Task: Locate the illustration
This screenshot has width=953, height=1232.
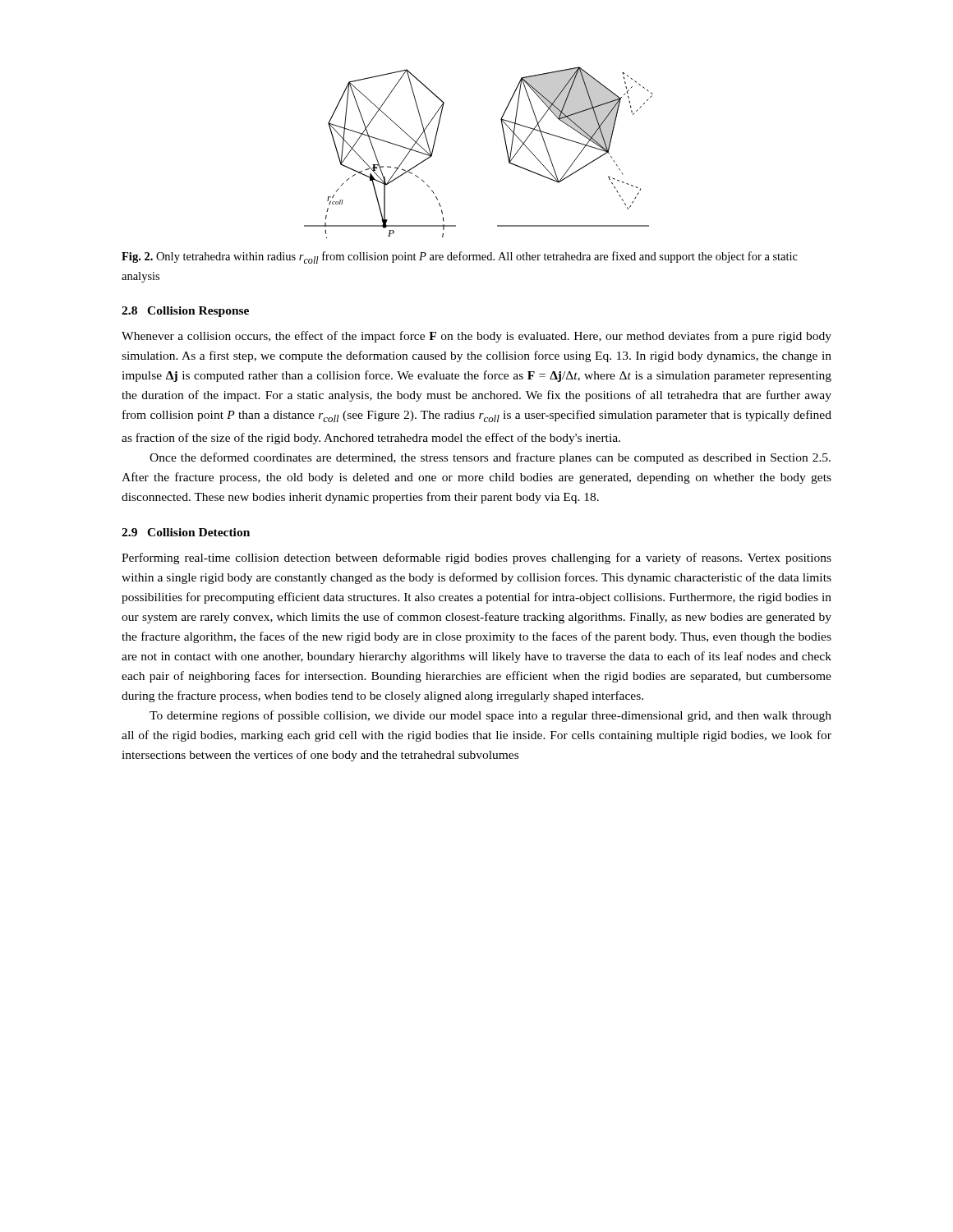Action: click(x=476, y=145)
